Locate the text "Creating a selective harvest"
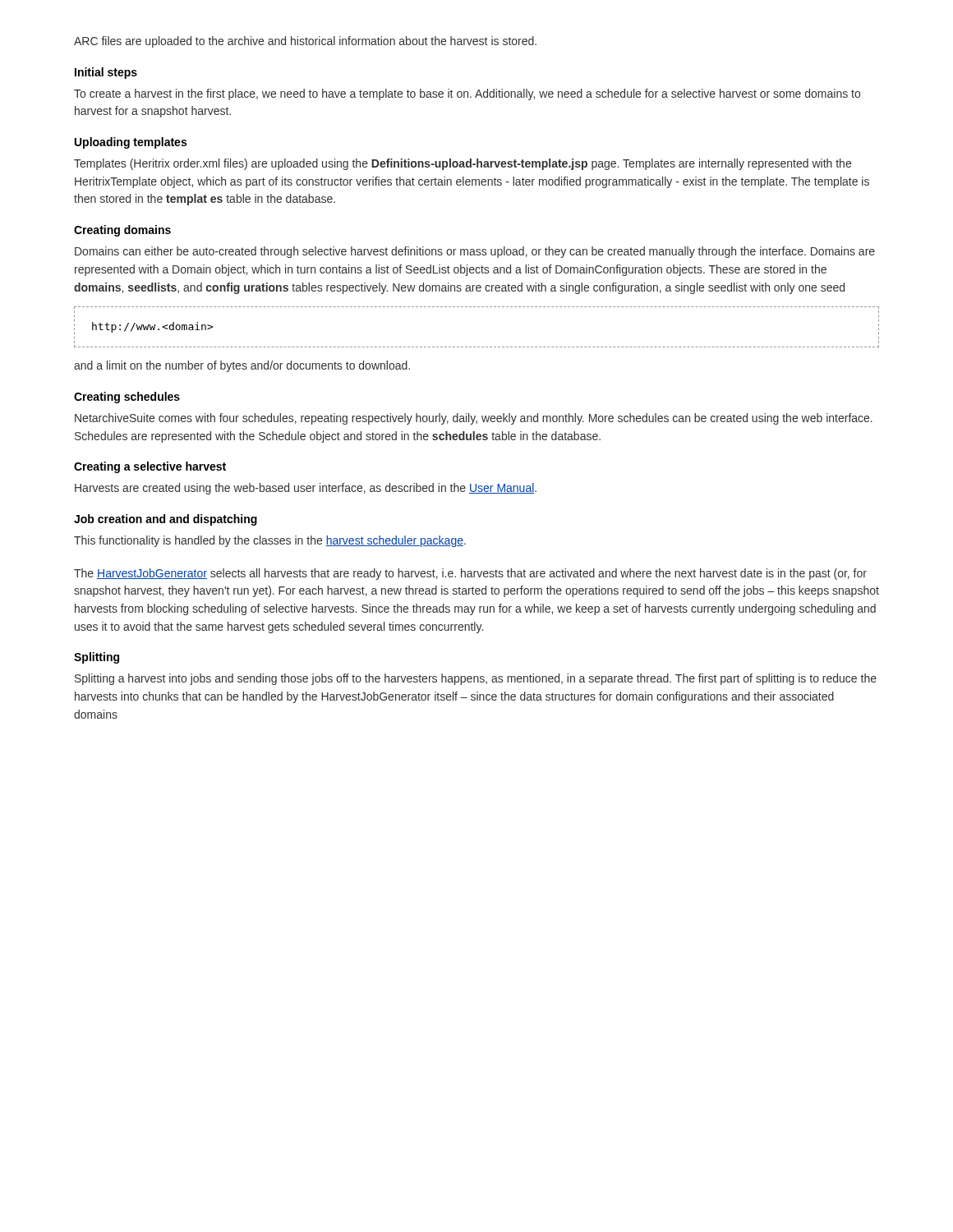 pos(150,467)
